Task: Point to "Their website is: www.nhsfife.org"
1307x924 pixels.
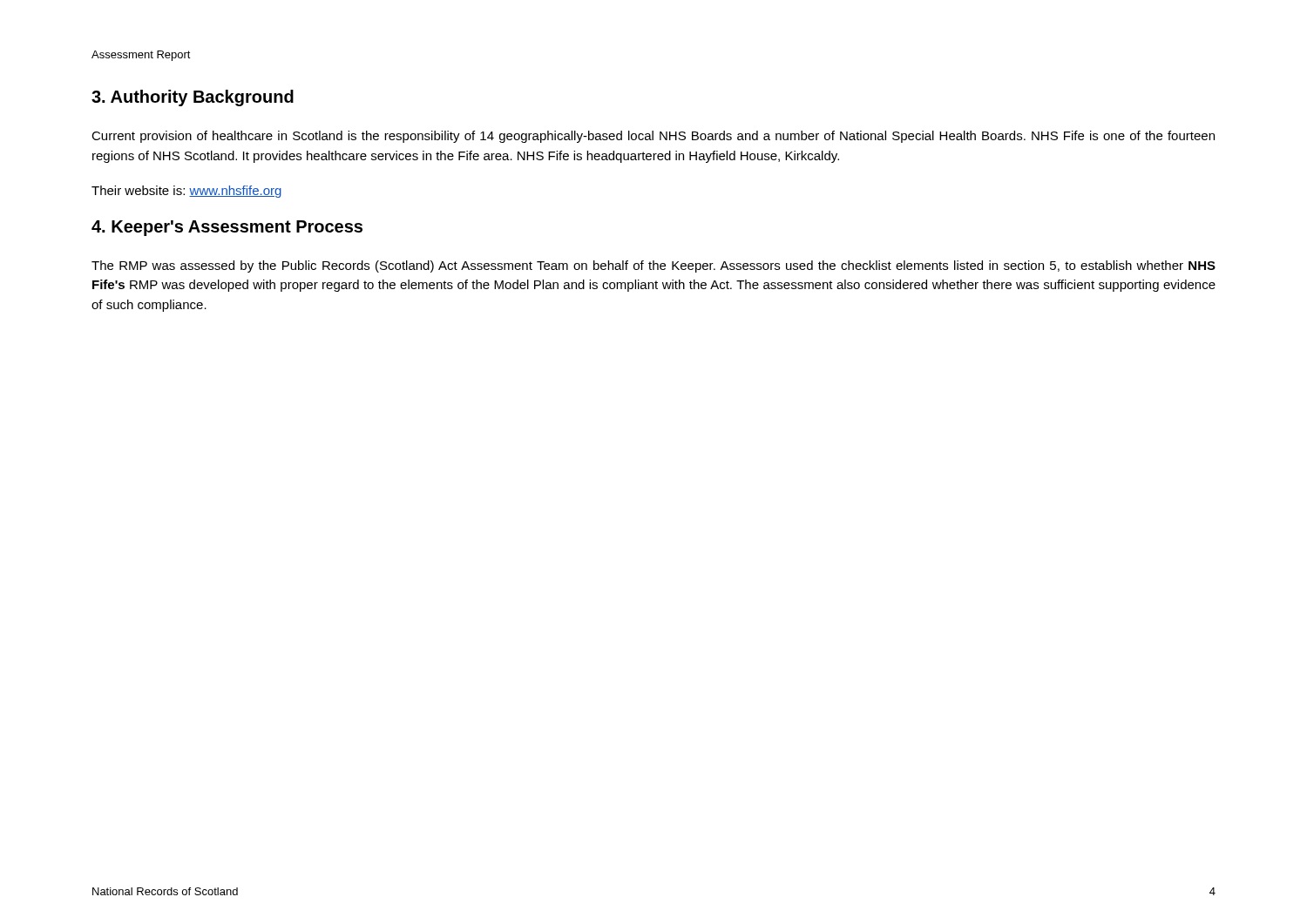Action: pos(187,190)
